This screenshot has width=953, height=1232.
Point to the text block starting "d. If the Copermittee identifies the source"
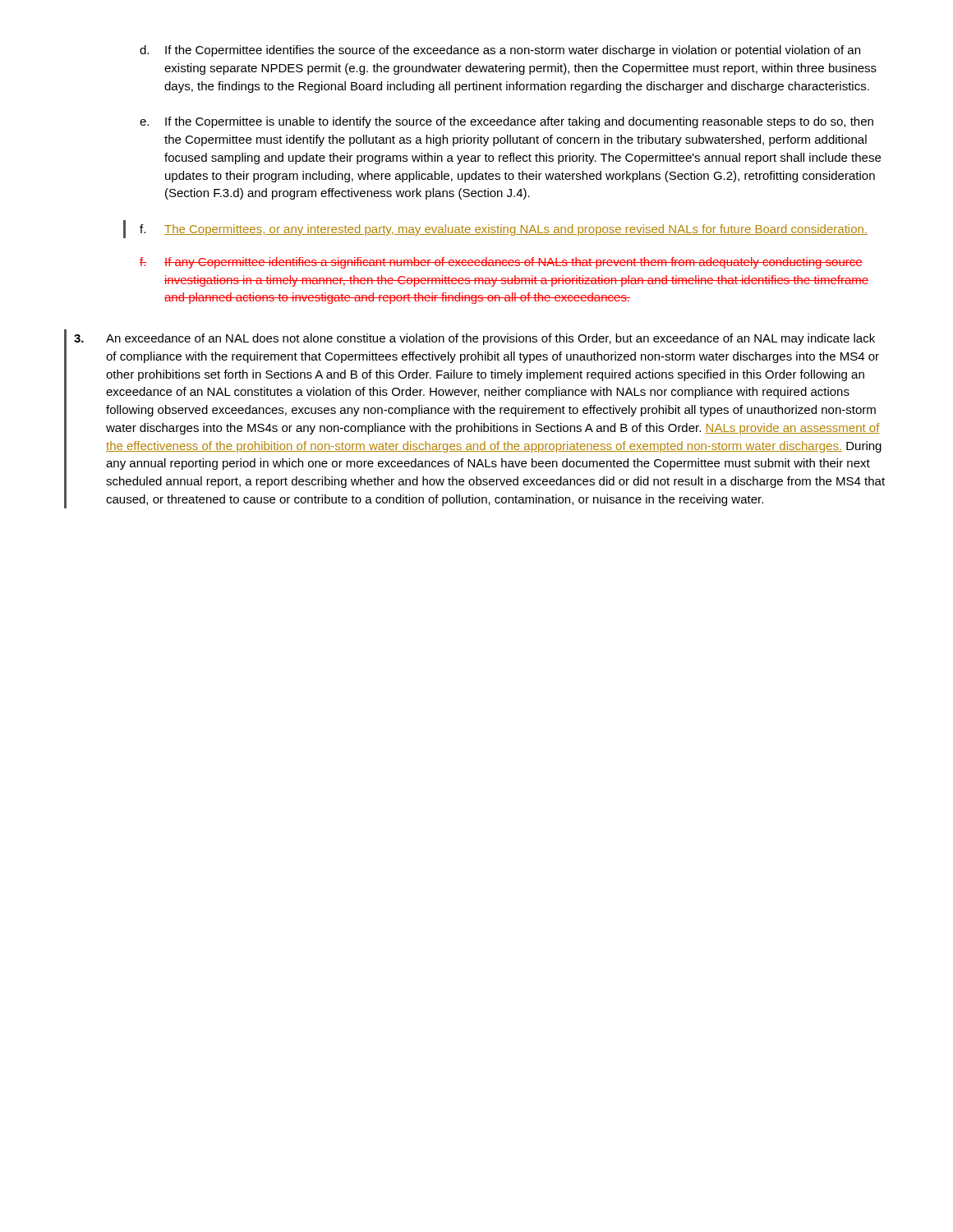pos(513,68)
